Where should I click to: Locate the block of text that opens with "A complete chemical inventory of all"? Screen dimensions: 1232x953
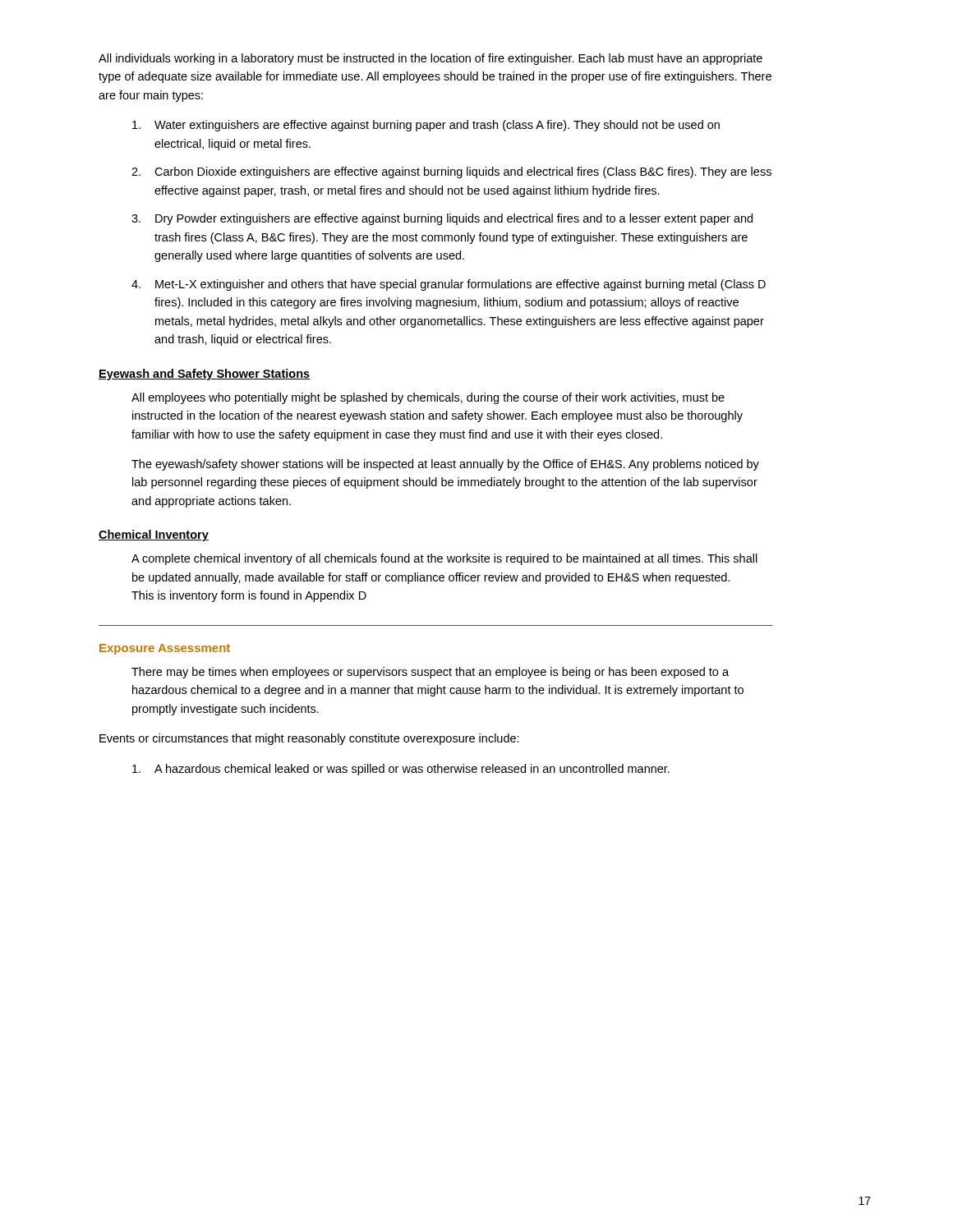[445, 577]
